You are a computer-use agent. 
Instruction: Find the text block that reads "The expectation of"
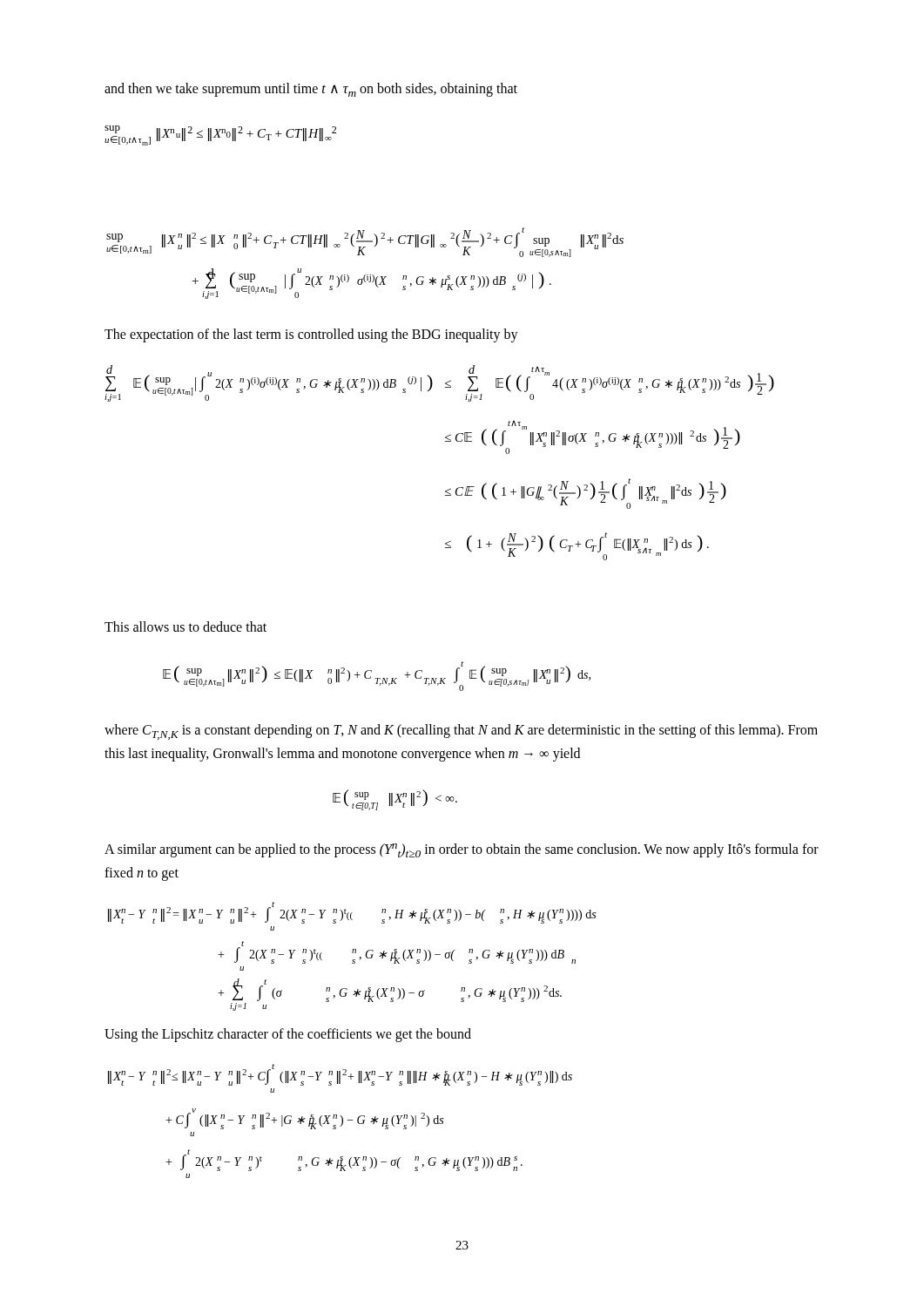click(x=311, y=334)
